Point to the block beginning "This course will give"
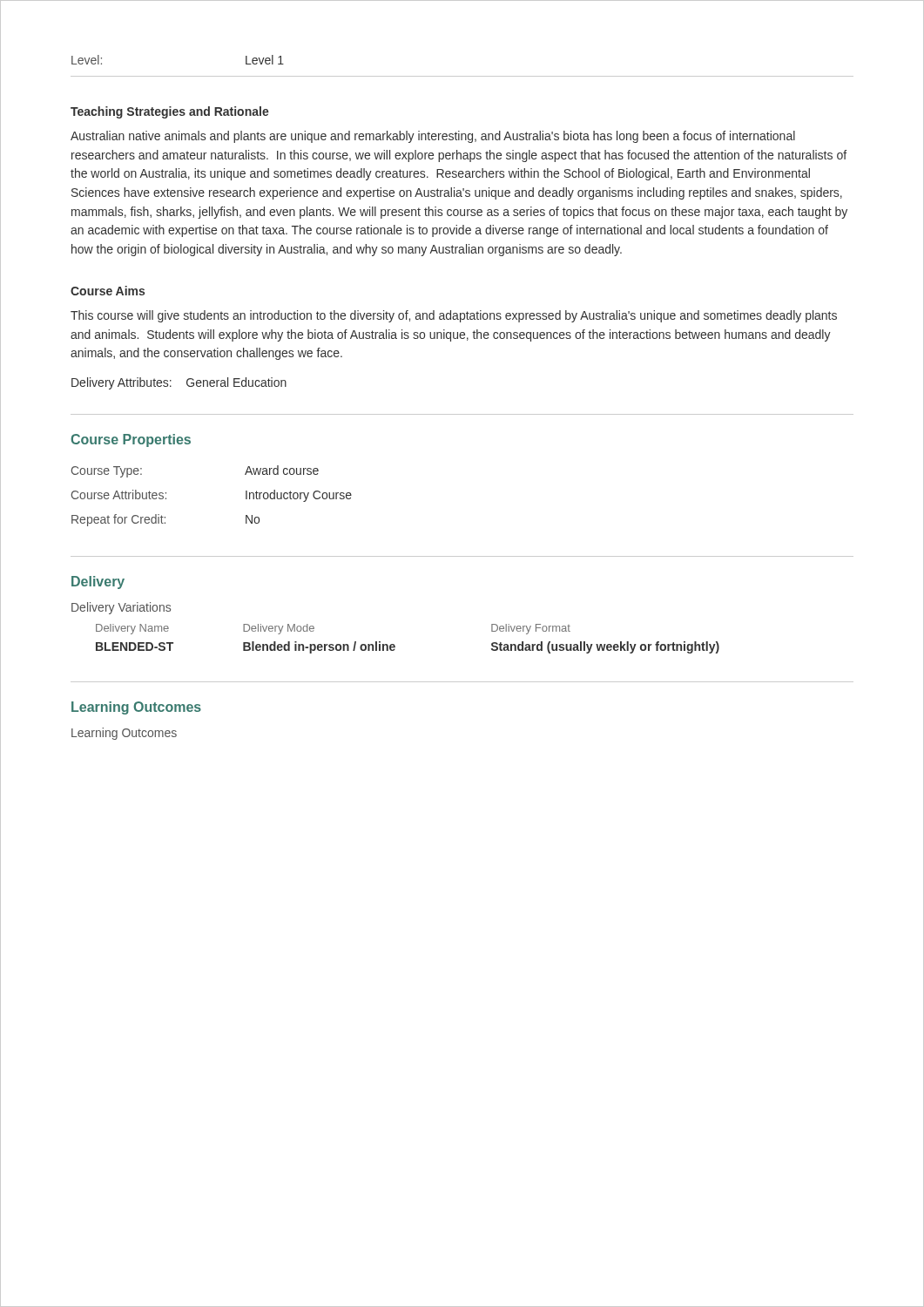 (454, 334)
